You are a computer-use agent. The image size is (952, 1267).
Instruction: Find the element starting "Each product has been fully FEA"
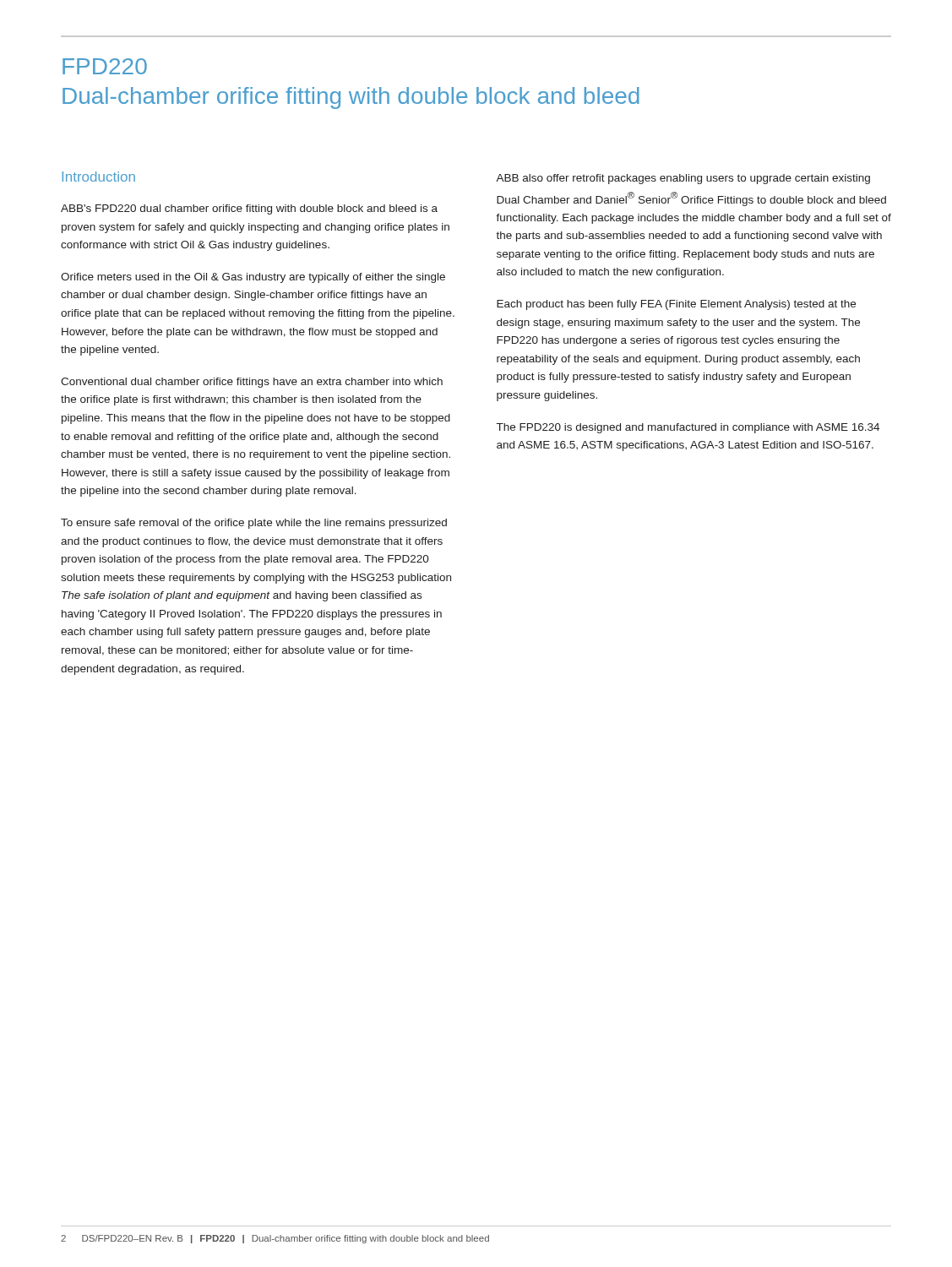[x=694, y=350]
